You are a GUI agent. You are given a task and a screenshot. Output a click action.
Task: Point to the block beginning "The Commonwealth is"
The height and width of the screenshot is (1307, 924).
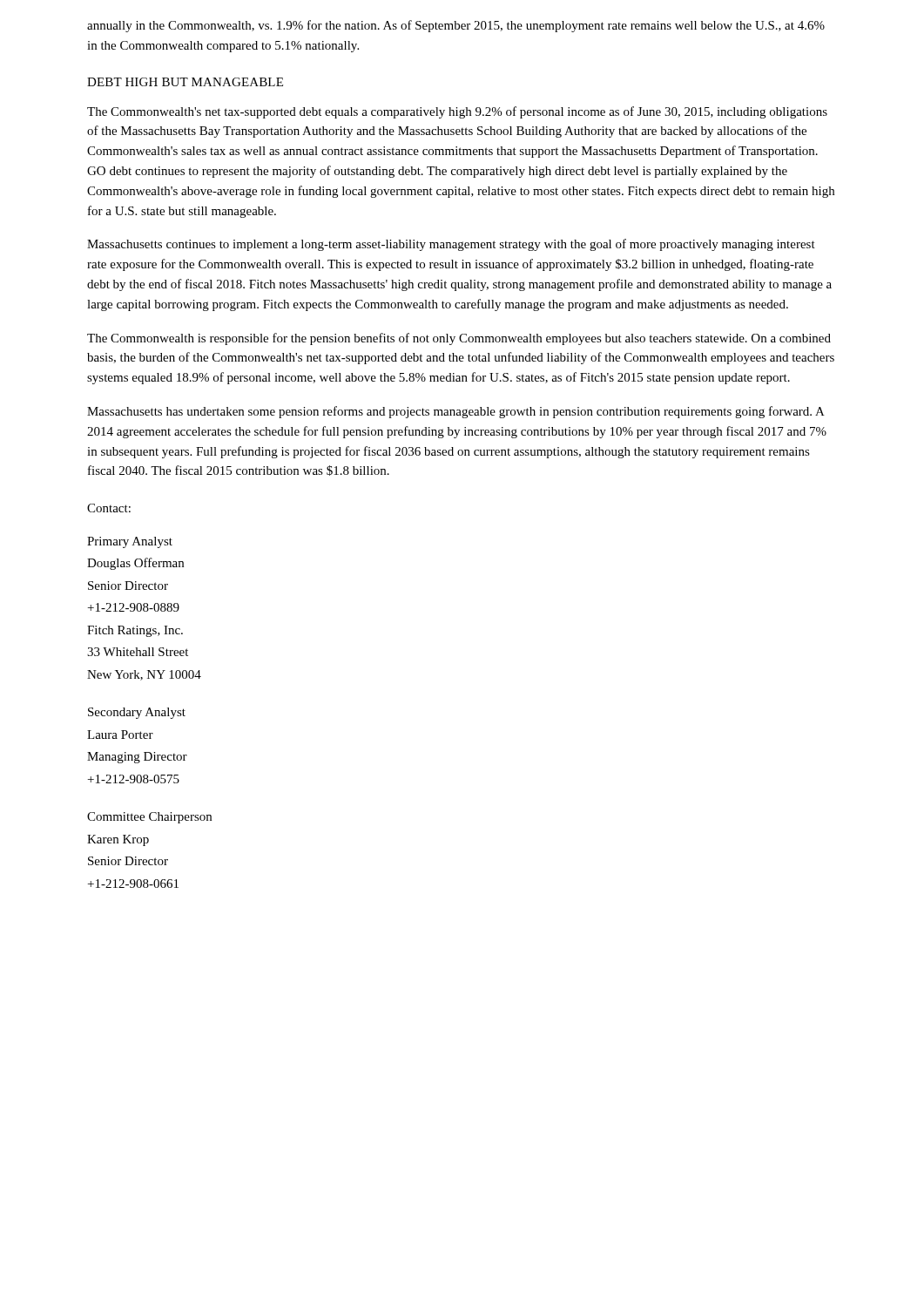click(461, 358)
